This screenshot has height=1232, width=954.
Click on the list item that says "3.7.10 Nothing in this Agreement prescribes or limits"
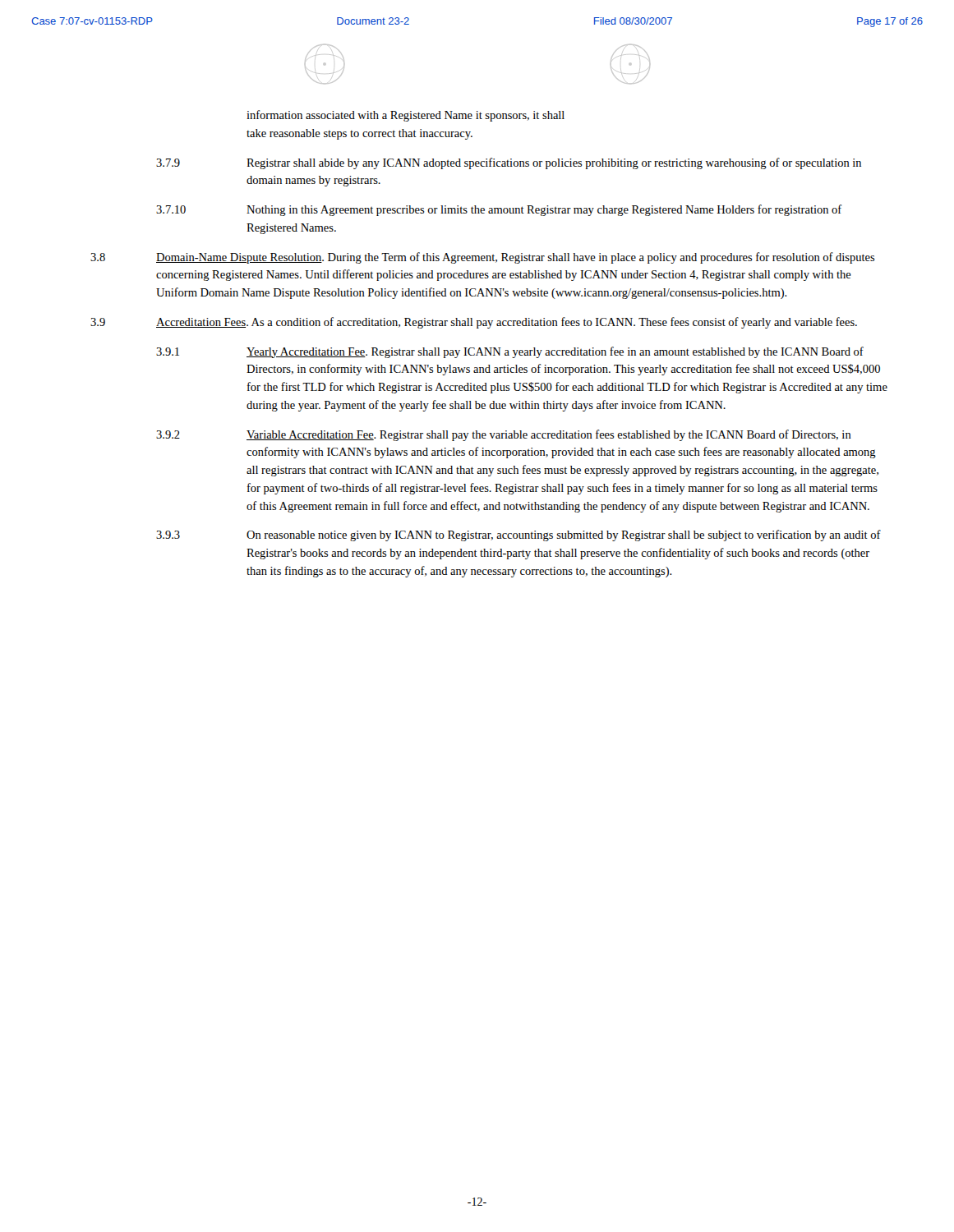[x=522, y=219]
